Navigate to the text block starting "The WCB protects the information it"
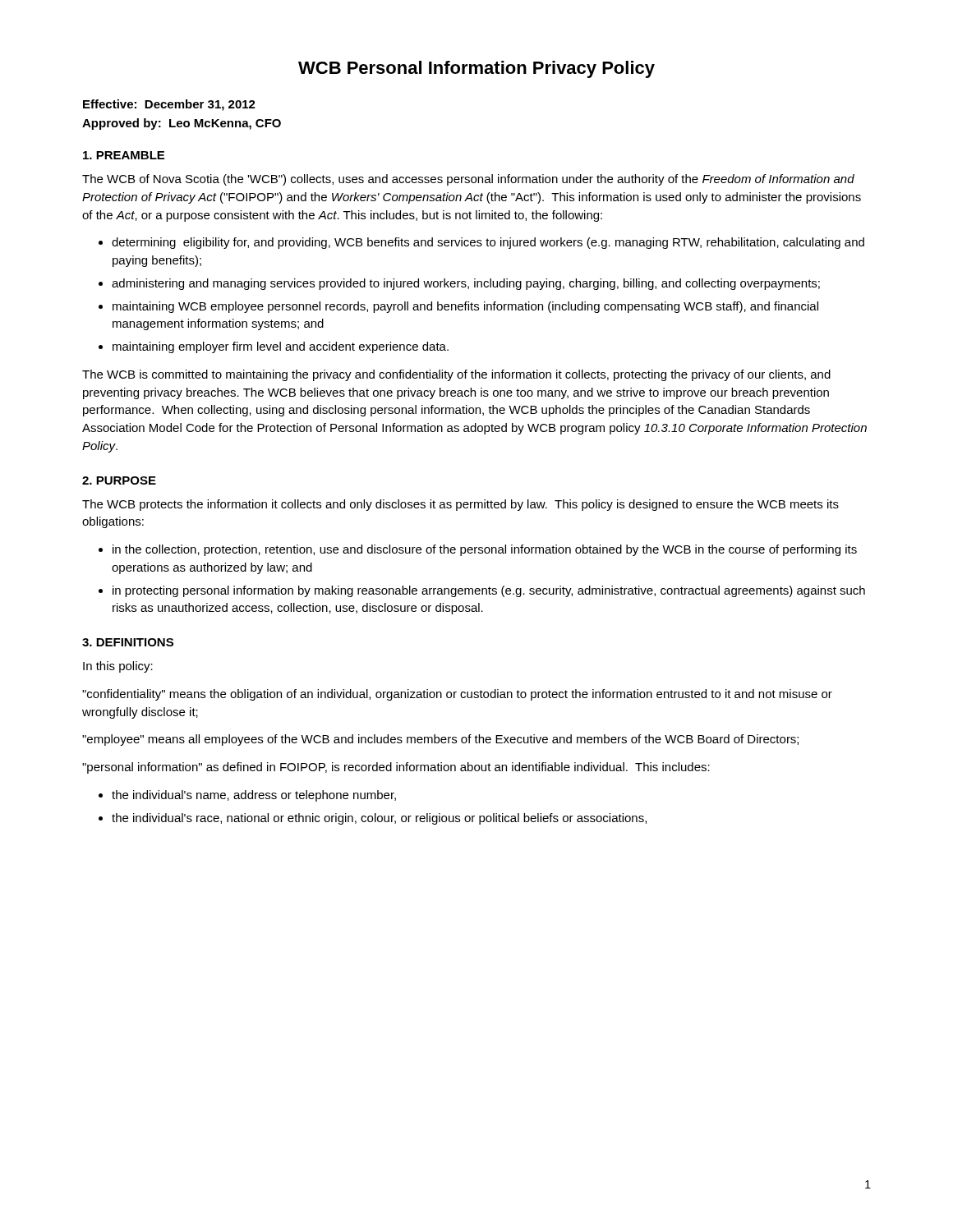953x1232 pixels. point(460,512)
